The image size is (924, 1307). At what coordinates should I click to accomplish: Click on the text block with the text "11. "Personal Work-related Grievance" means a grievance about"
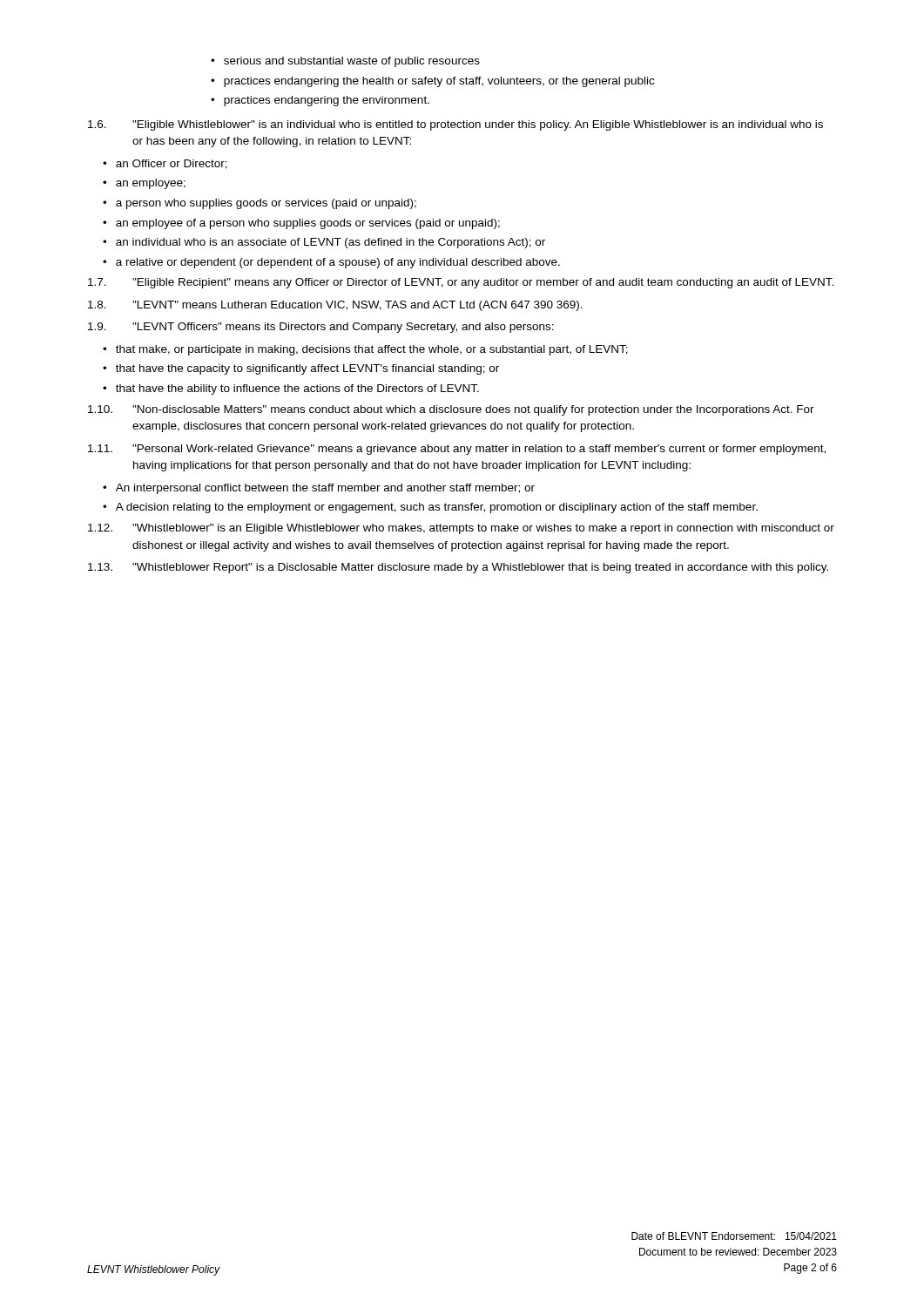462,478
